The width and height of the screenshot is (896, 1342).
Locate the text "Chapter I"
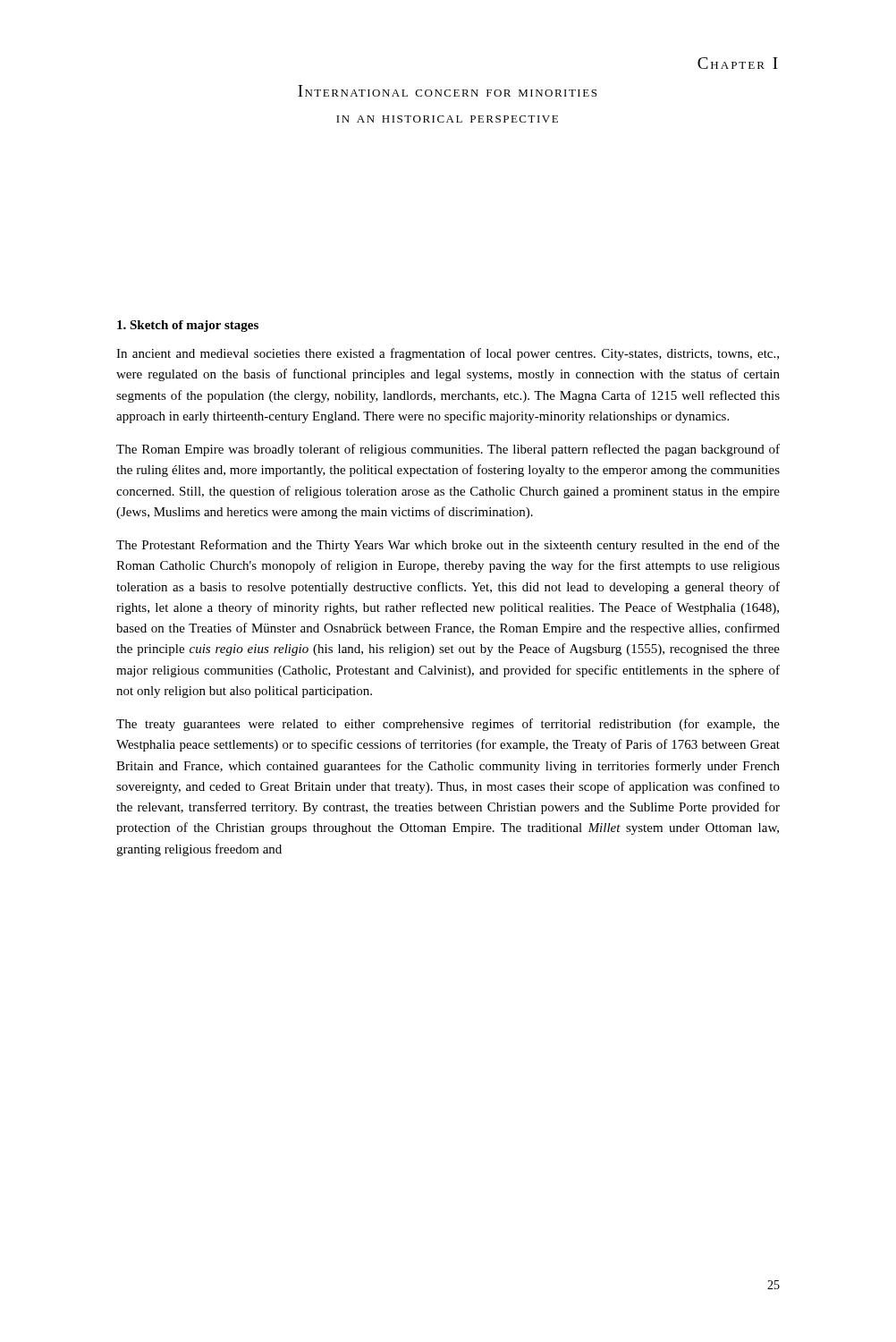(x=738, y=63)
